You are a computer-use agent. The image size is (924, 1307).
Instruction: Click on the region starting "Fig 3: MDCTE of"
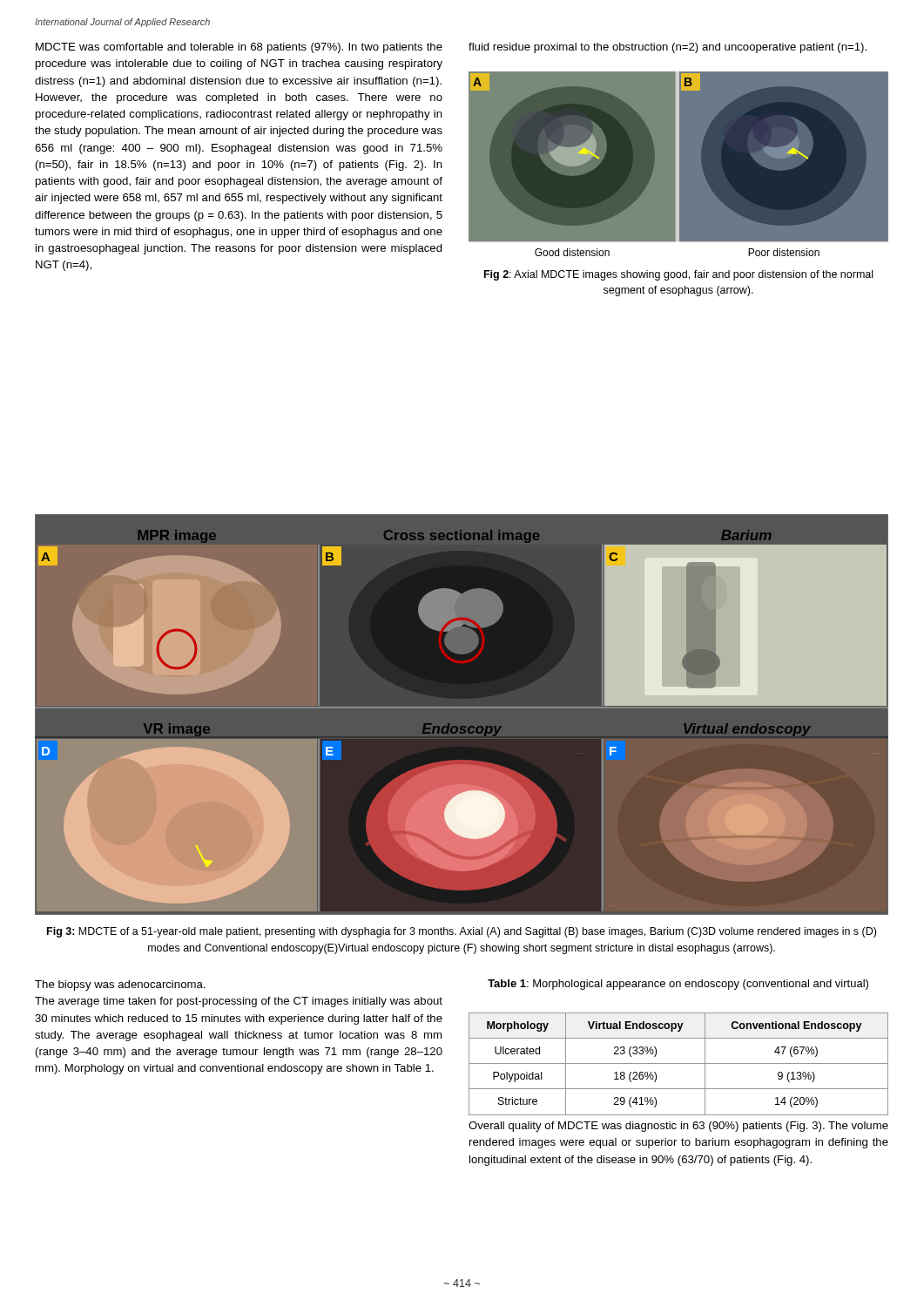click(462, 940)
